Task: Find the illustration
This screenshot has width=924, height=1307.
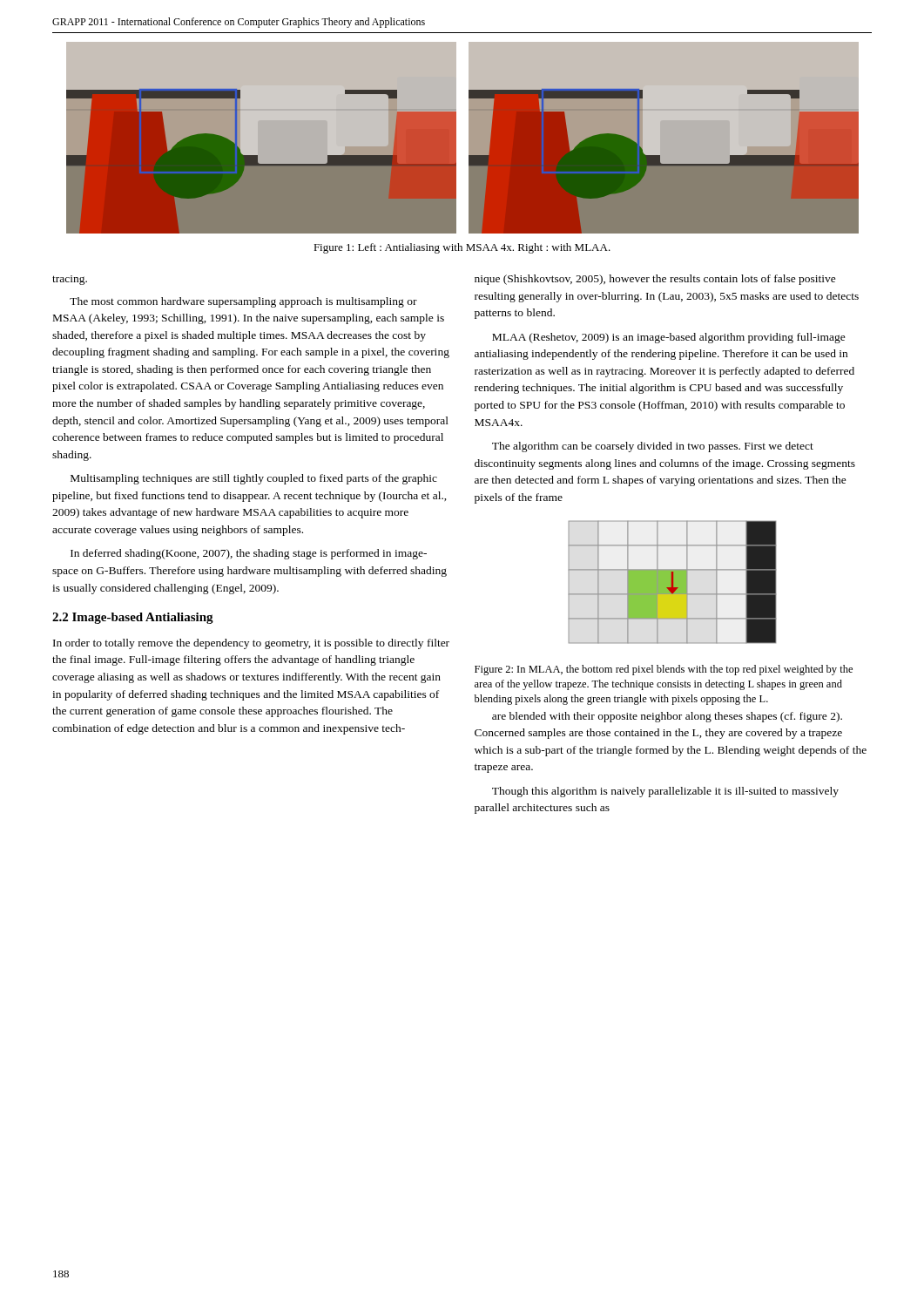Action: click(x=673, y=585)
